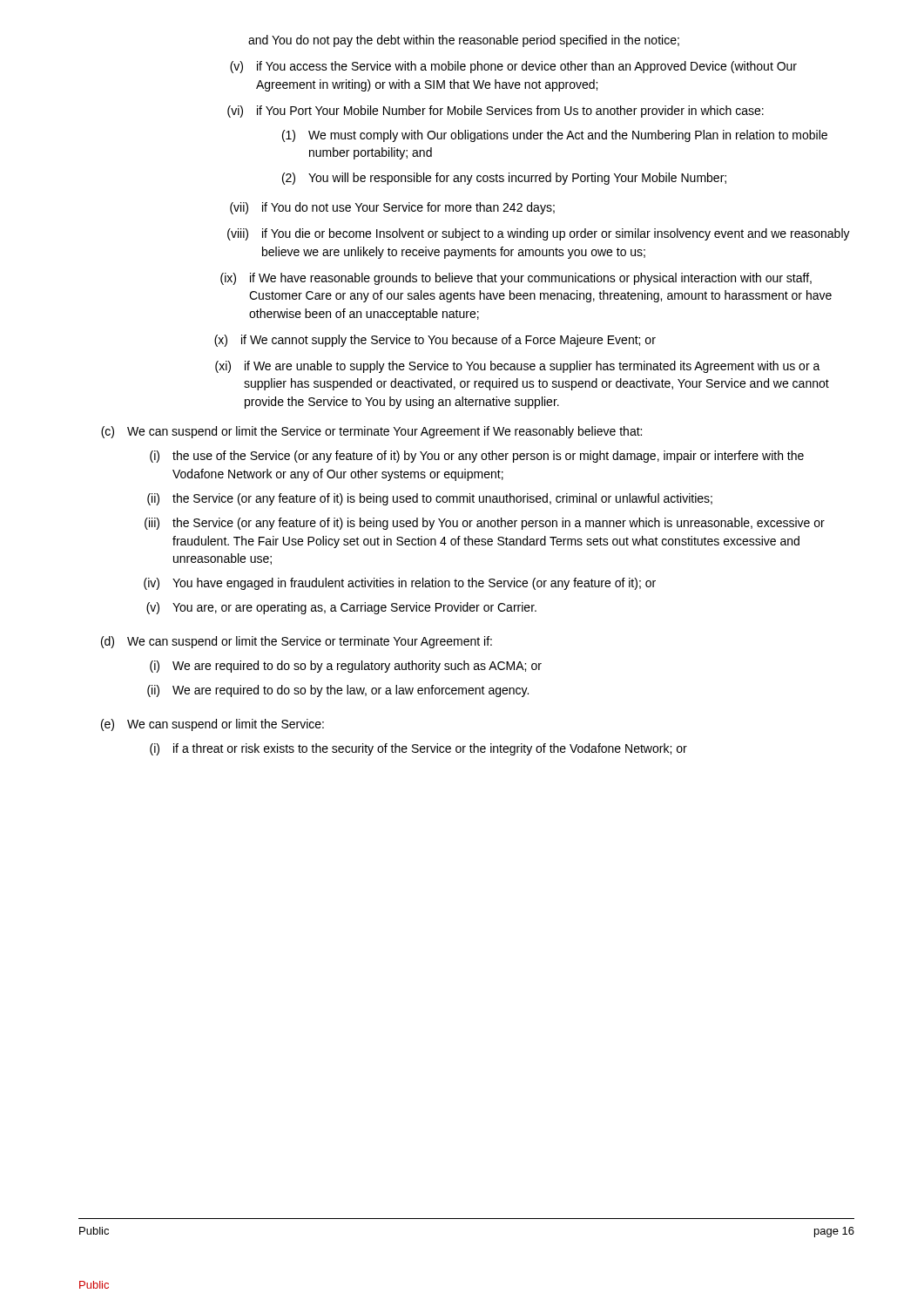Point to the block beginning "and You do not pay the debt"
Viewport: 924px width, 1307px height.
pos(464,40)
